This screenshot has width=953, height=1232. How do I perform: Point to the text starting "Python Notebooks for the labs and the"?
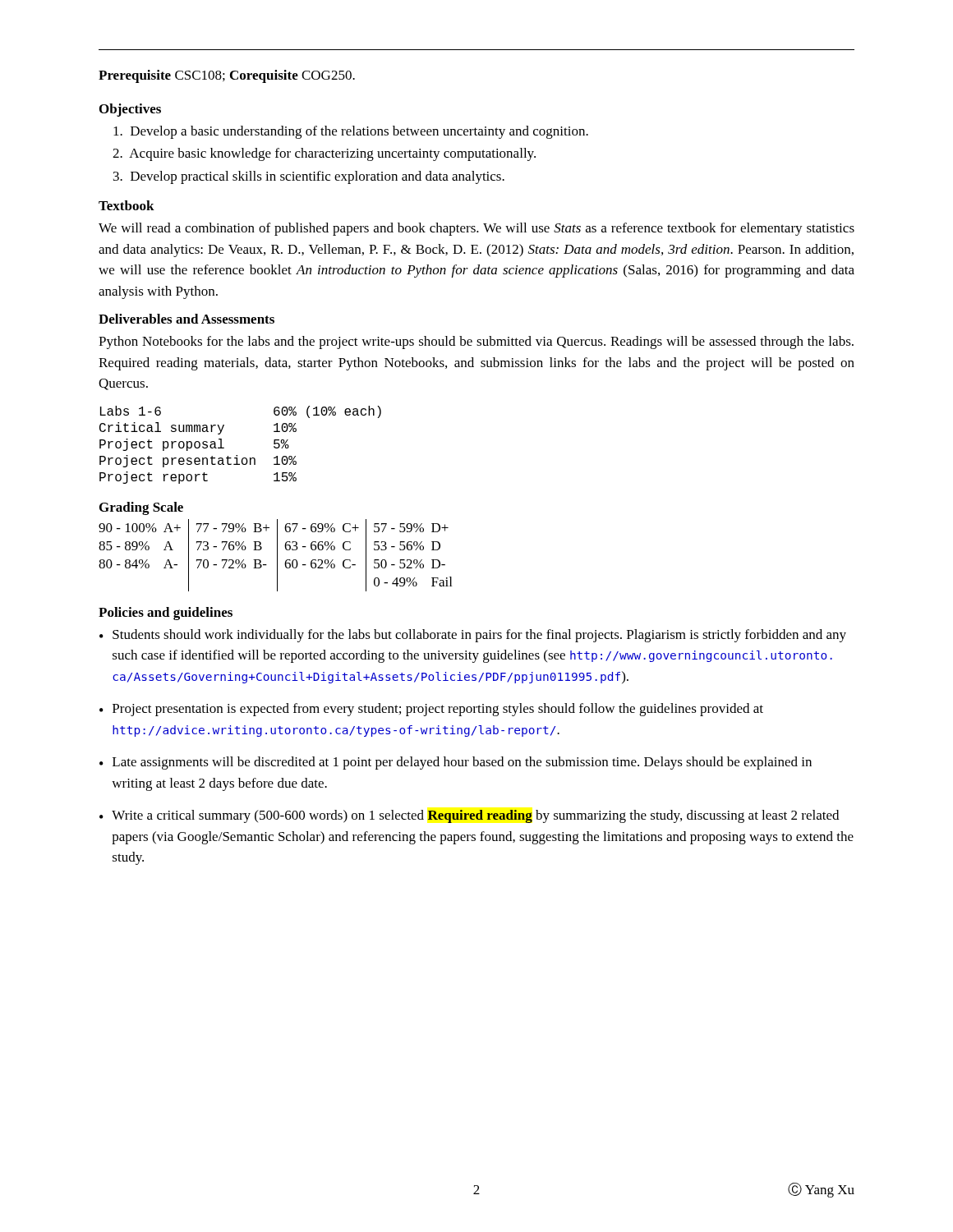(476, 362)
